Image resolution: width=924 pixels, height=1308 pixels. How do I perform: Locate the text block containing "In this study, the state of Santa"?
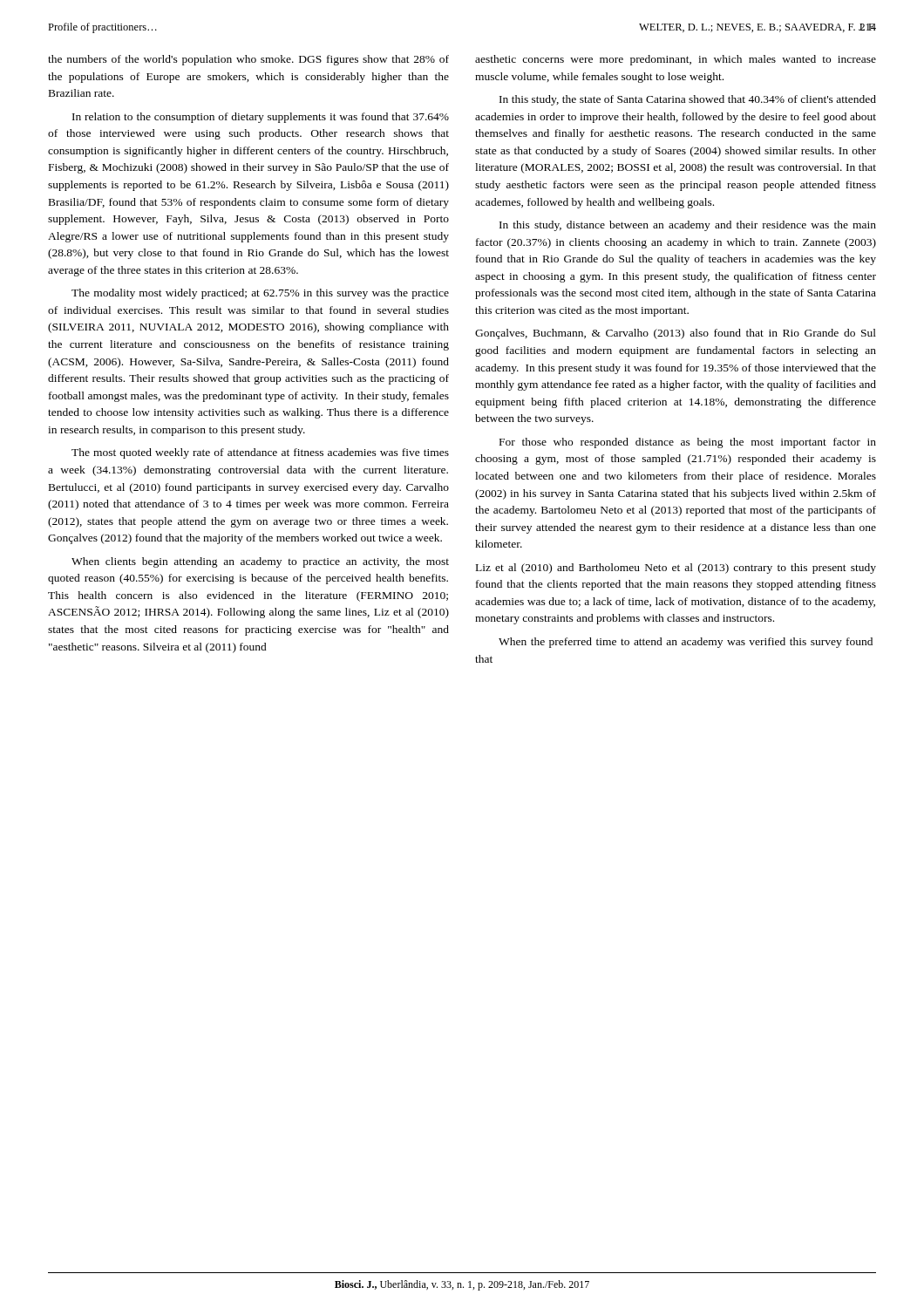pyautogui.click(x=676, y=150)
